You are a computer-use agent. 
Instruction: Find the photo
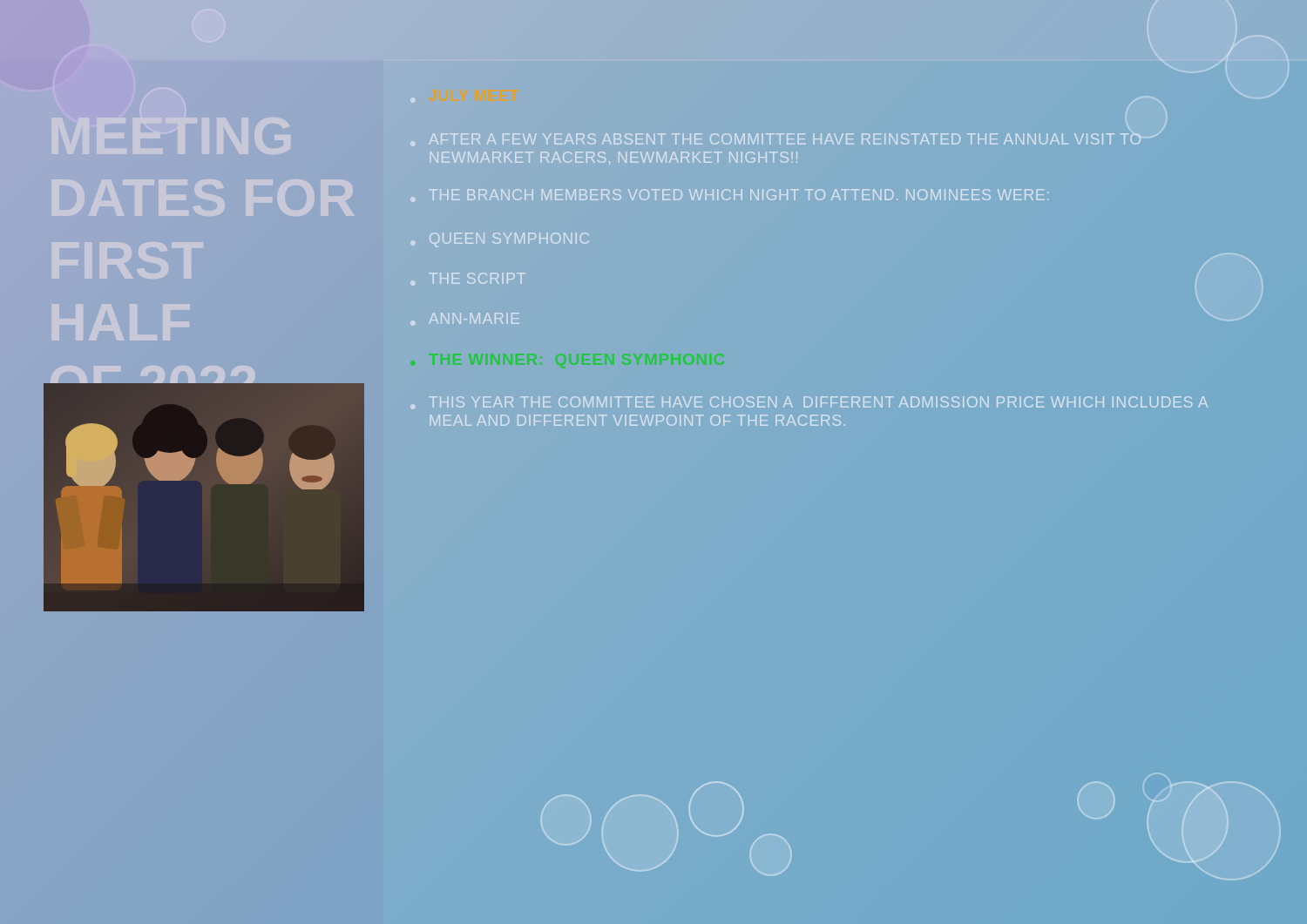[204, 497]
